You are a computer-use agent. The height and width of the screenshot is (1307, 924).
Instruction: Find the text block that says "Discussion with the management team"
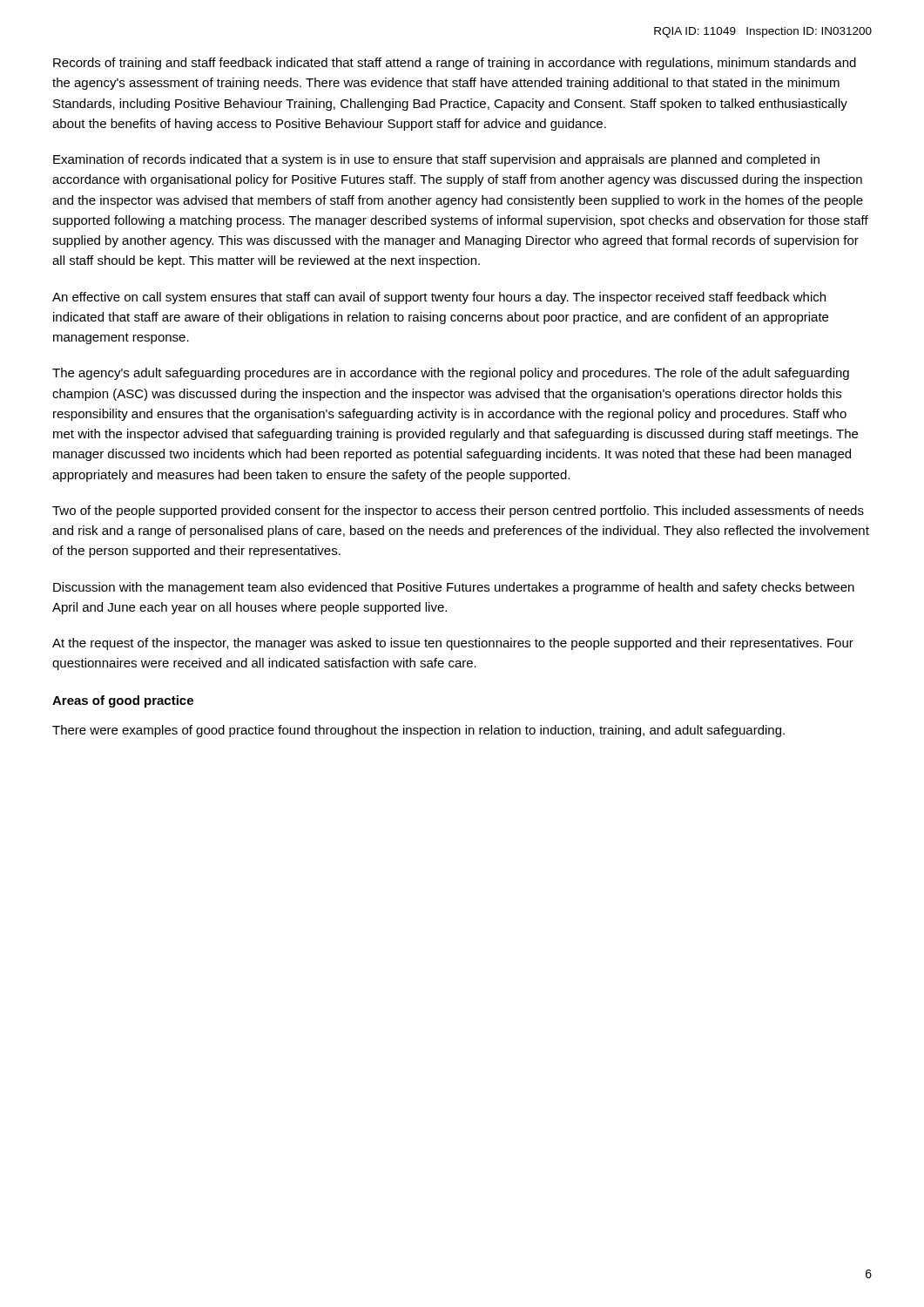(x=462, y=597)
